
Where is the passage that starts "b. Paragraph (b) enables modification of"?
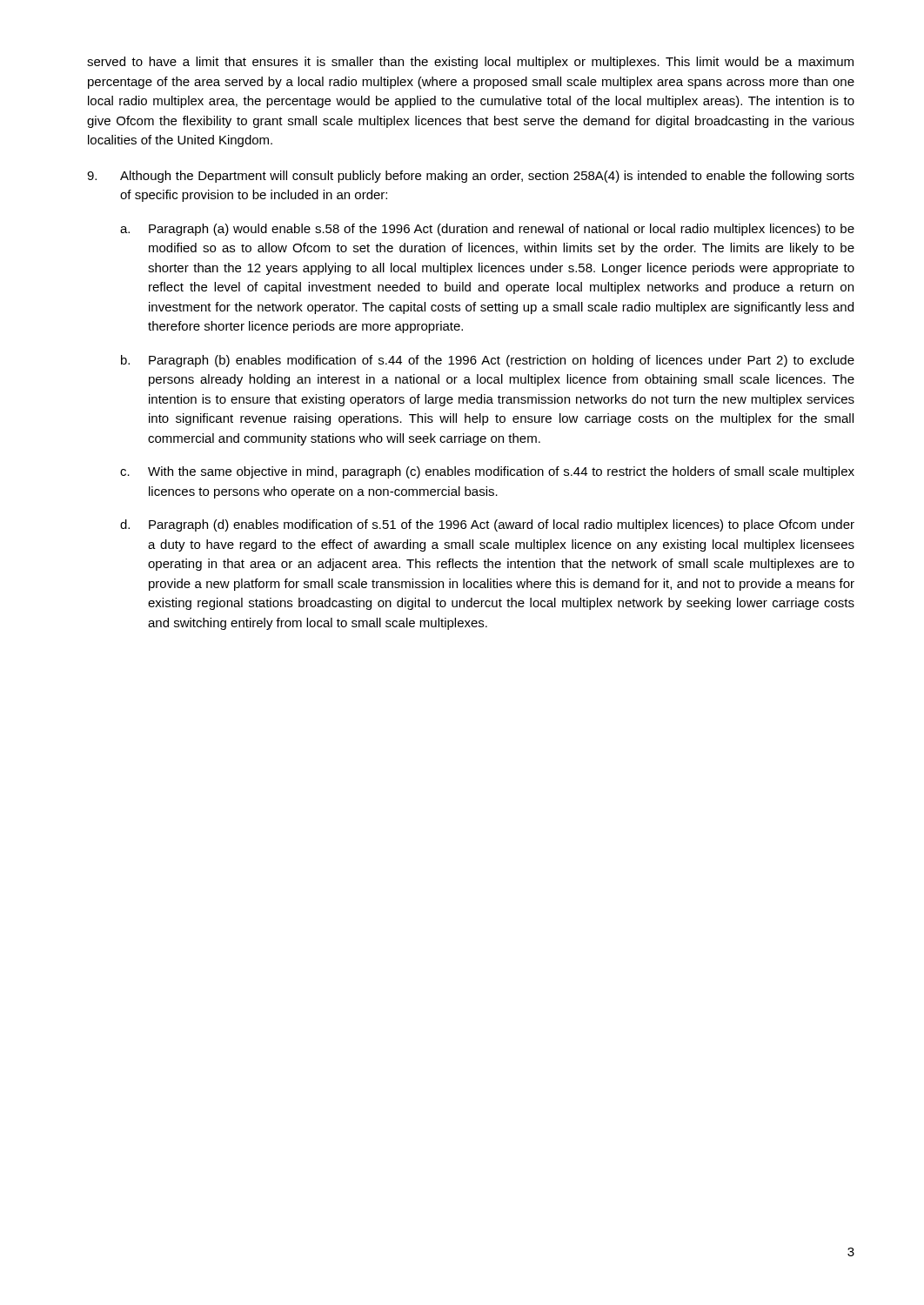point(487,399)
